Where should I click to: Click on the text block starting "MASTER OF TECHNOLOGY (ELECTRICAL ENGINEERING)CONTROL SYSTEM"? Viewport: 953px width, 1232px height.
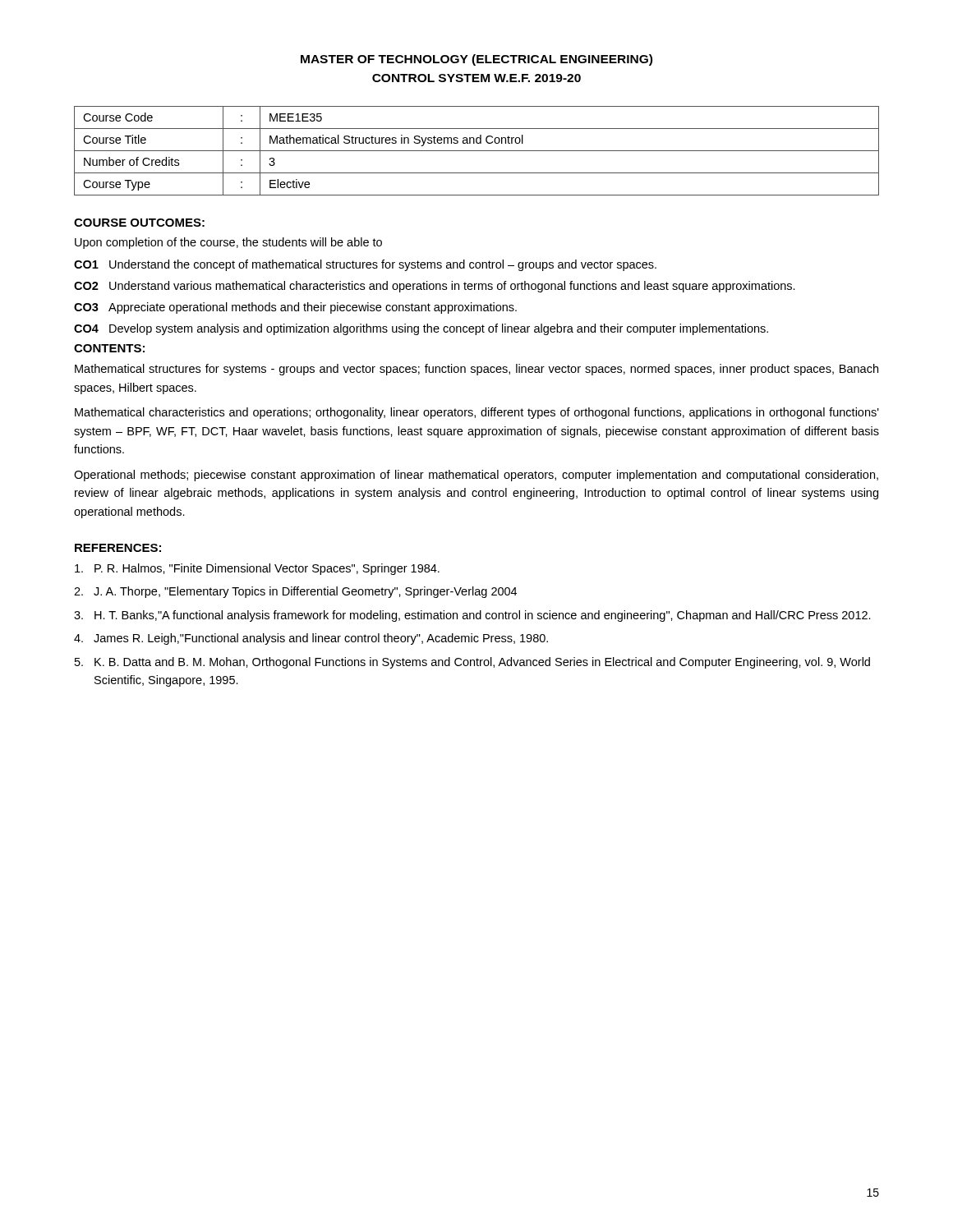tap(476, 68)
